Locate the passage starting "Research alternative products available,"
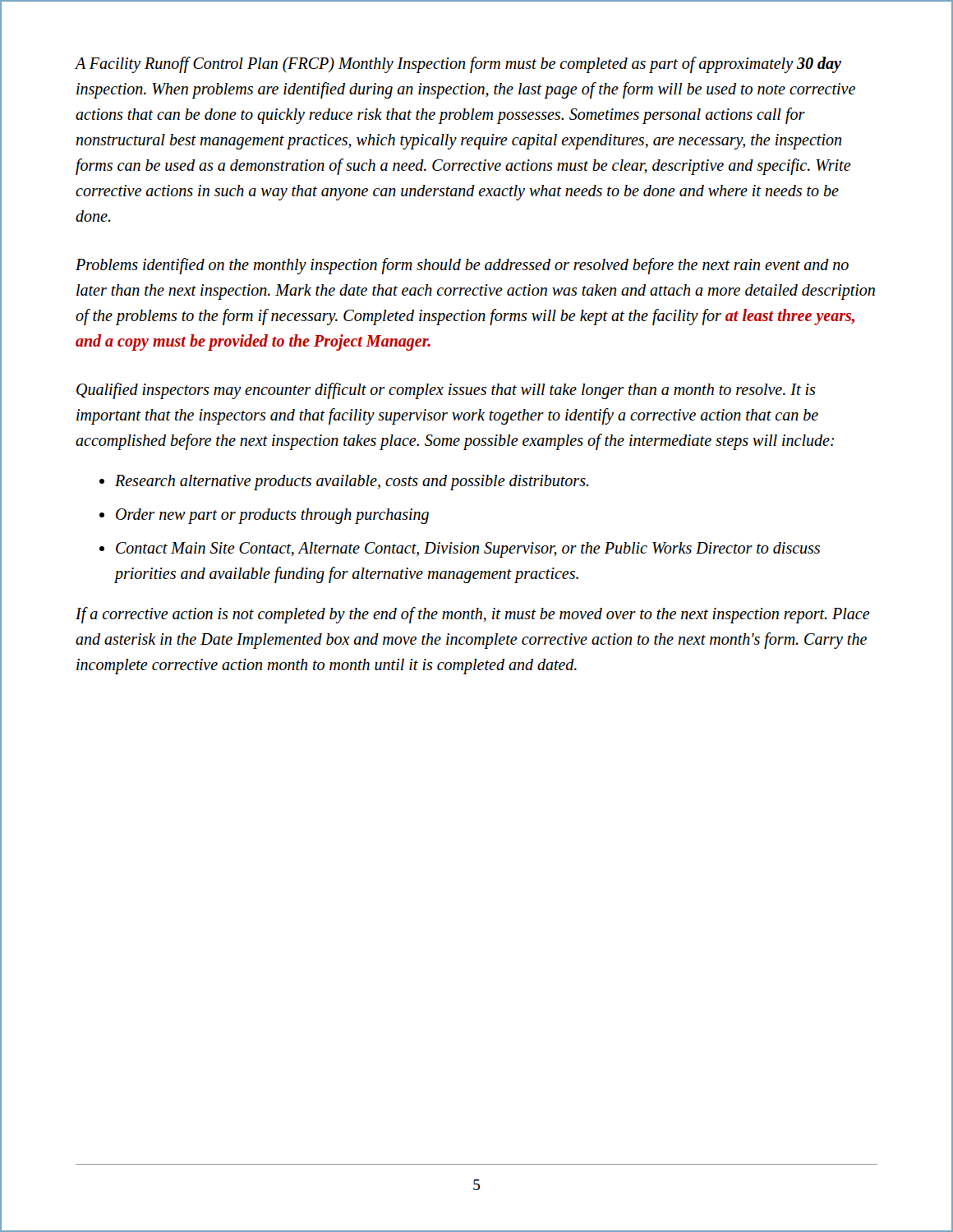953x1232 pixels. point(352,480)
